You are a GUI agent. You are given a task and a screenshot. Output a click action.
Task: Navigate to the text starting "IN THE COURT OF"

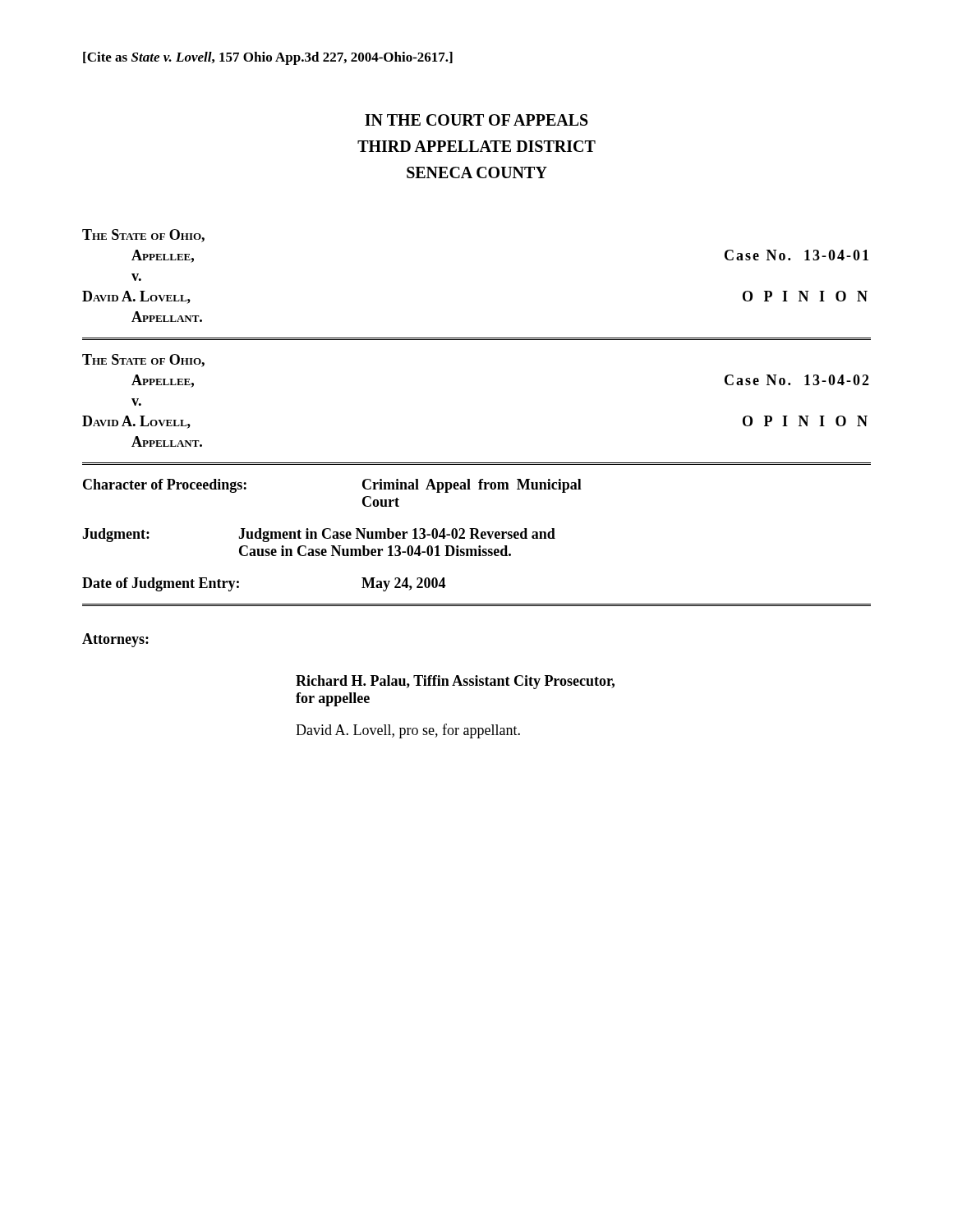476,146
